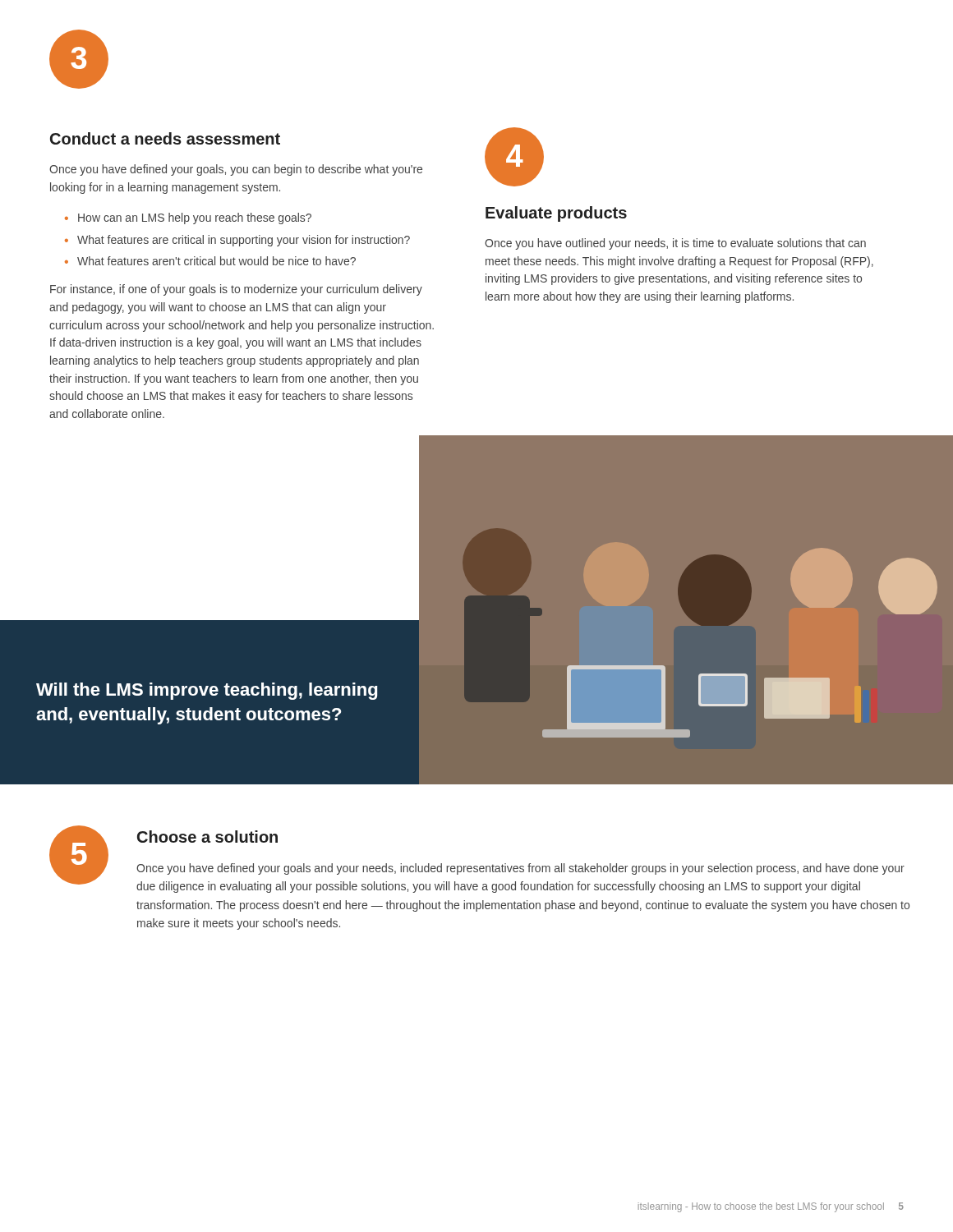
Task: Find the block on this page that starts "For instance, if one"
Action: 242,352
